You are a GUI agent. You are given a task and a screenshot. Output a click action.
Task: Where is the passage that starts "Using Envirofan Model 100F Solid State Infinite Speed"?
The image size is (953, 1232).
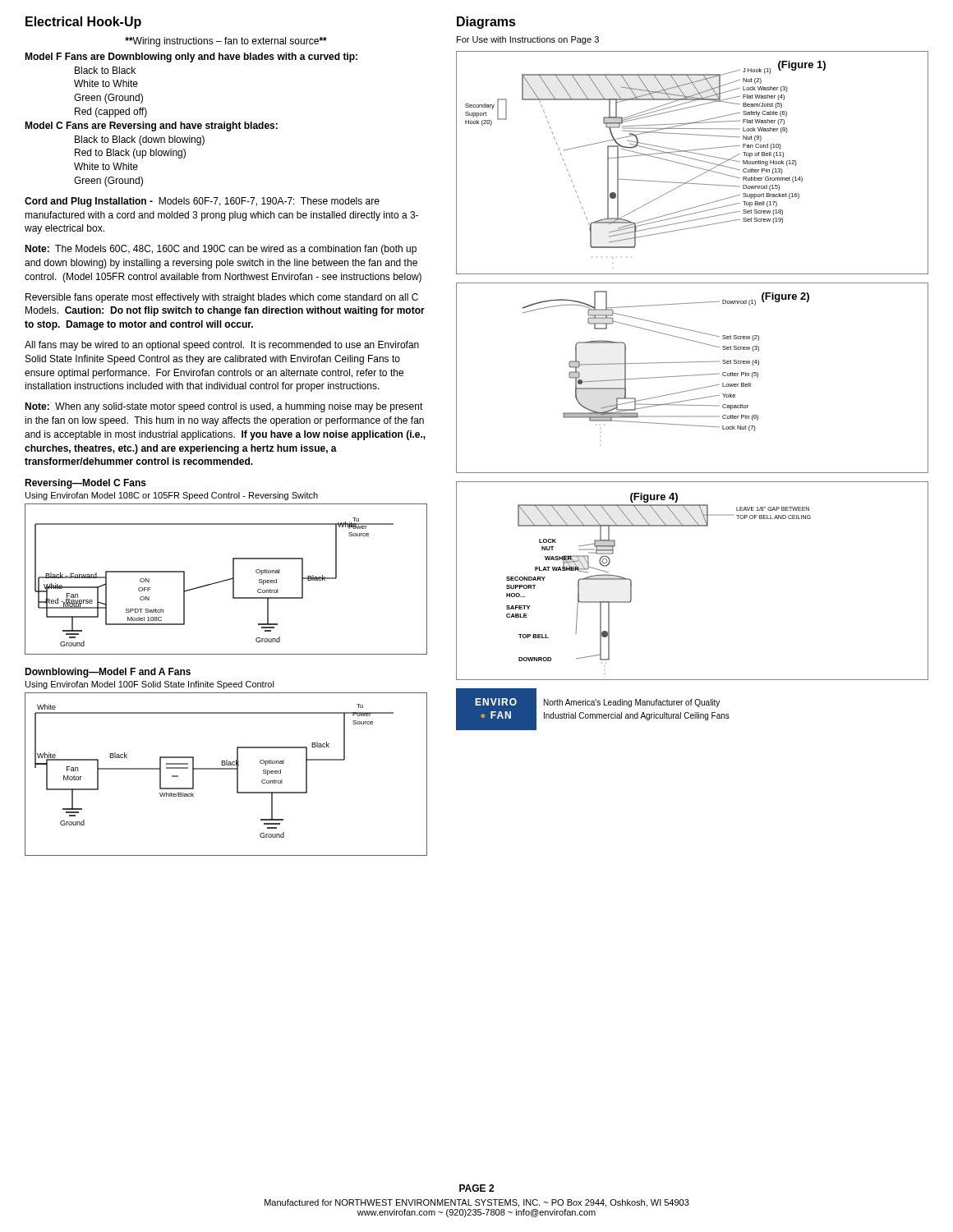click(x=150, y=684)
